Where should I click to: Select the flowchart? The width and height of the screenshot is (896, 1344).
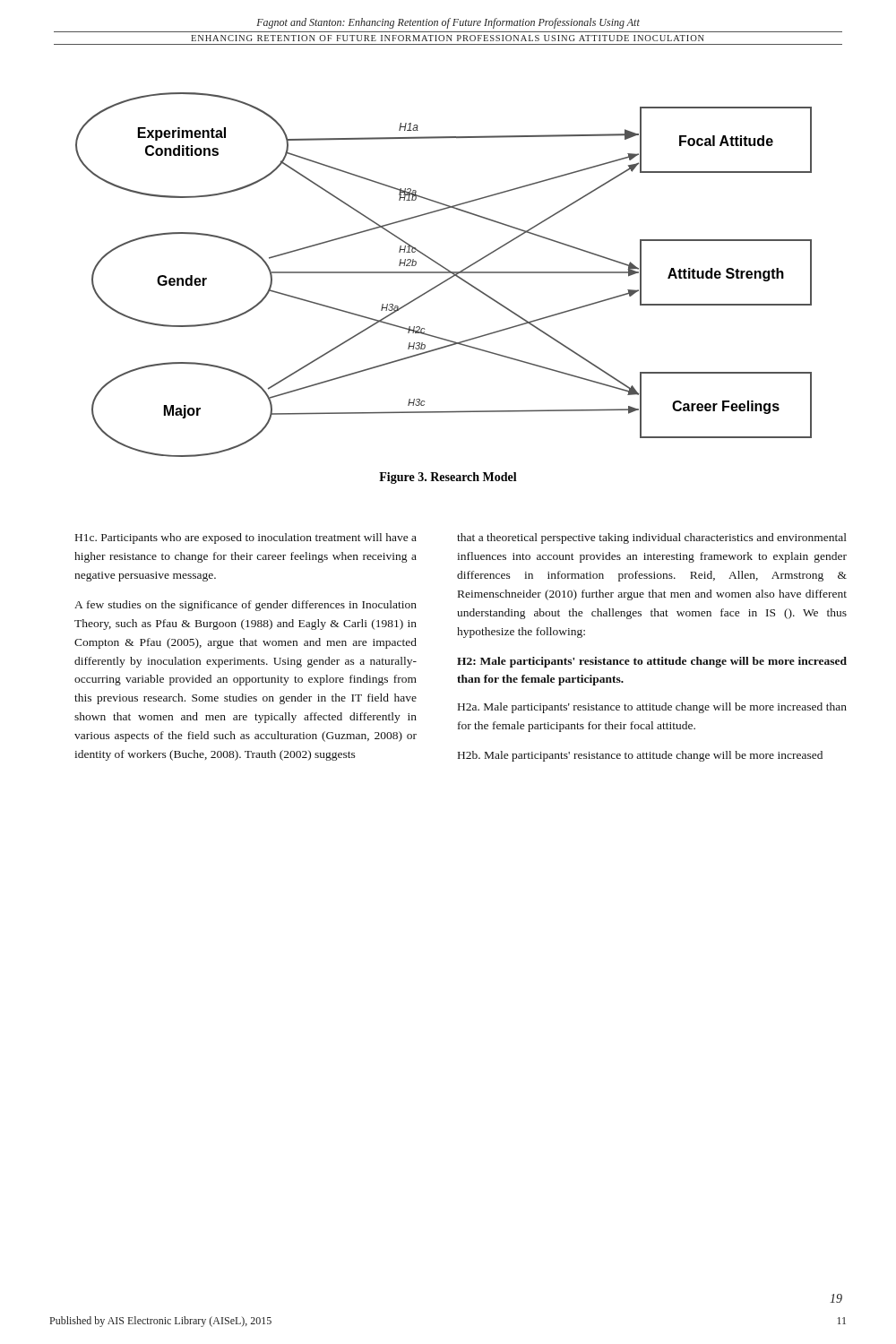(448, 262)
